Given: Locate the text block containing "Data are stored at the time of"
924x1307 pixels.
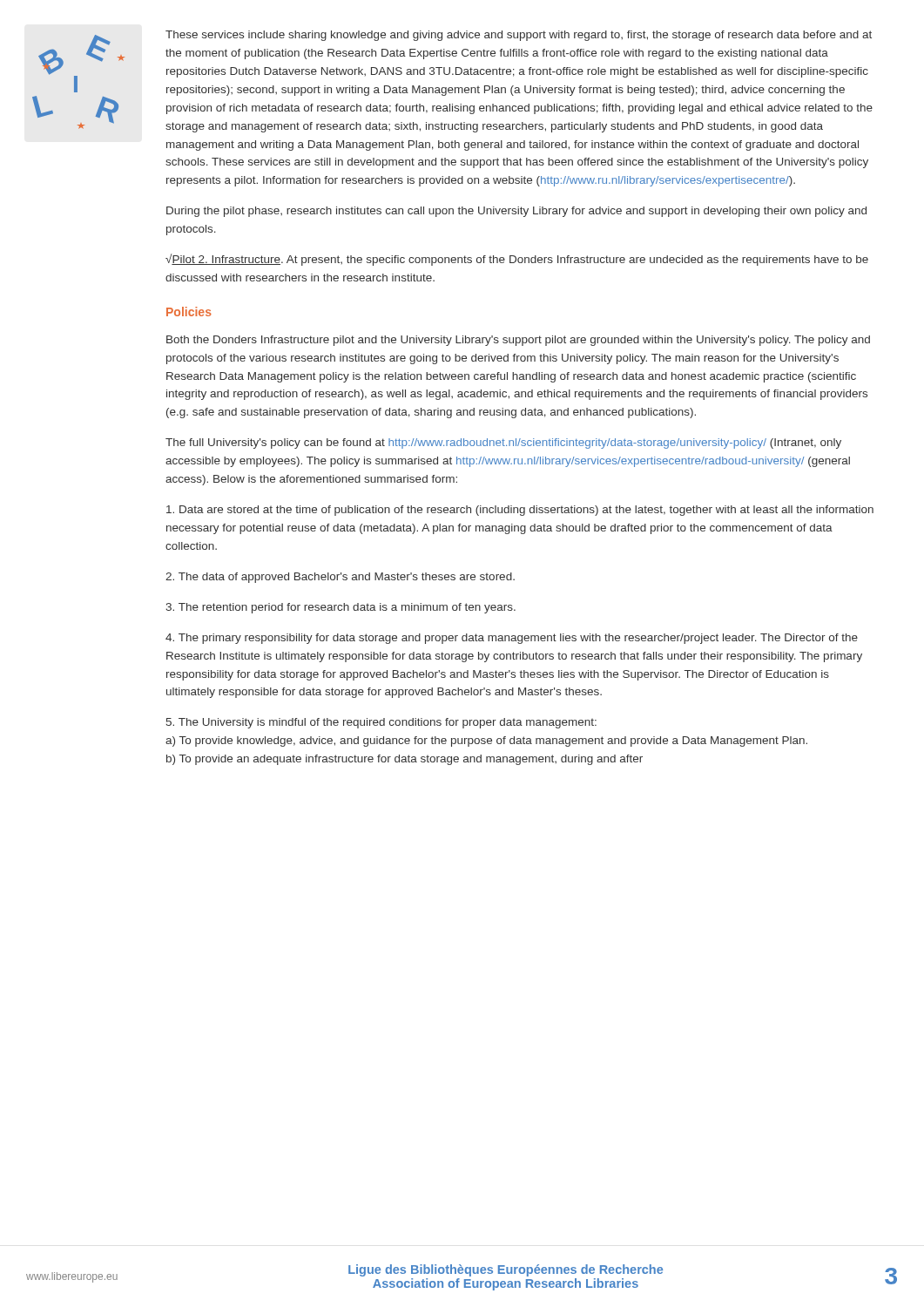Looking at the screenshot, I should 523,528.
